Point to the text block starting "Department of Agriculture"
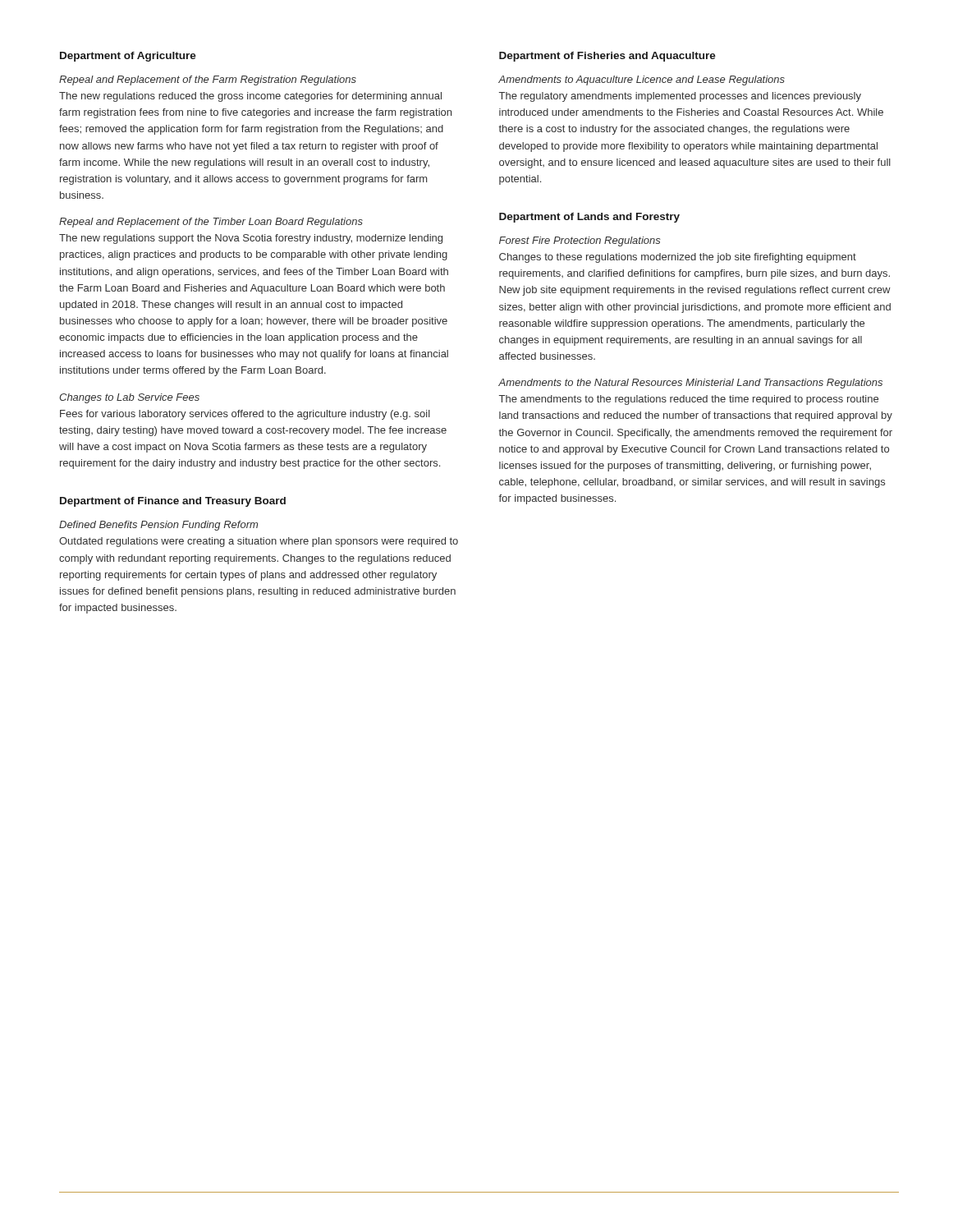The width and height of the screenshot is (958, 1232). (128, 57)
